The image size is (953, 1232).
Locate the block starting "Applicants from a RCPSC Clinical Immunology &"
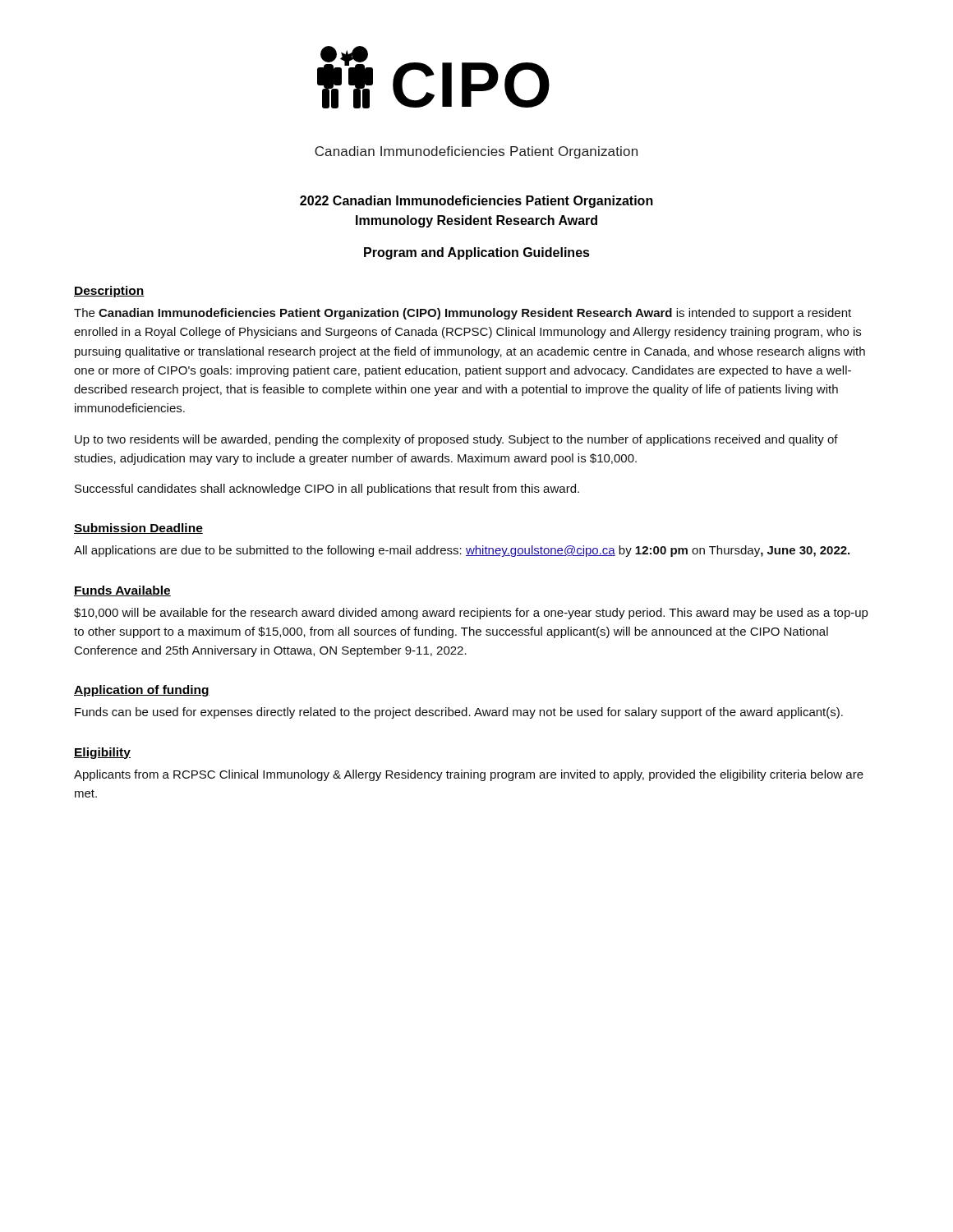tap(469, 783)
